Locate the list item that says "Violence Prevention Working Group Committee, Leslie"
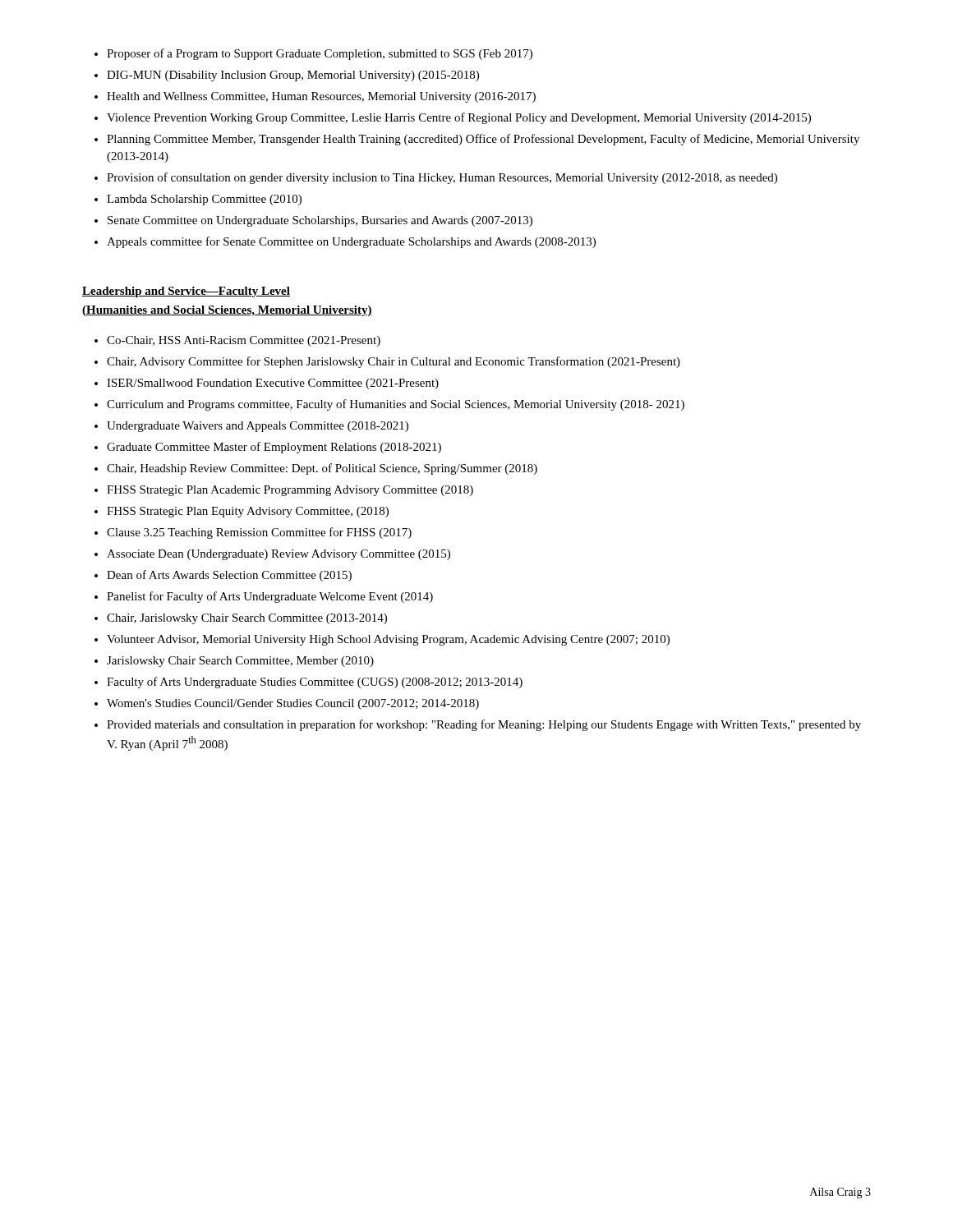This screenshot has height=1232, width=953. (x=489, y=118)
